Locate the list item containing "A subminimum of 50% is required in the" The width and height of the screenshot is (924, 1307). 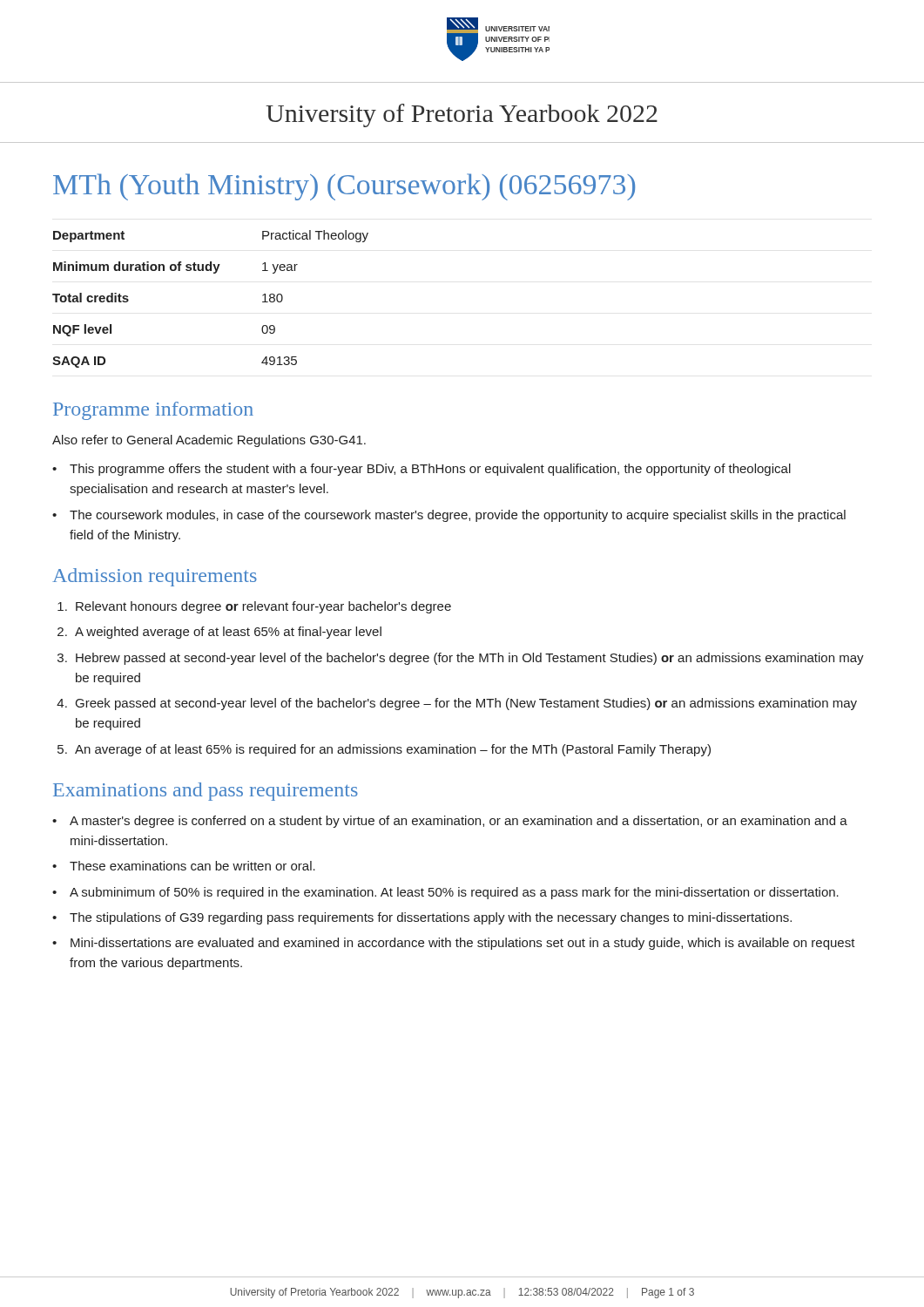point(454,891)
